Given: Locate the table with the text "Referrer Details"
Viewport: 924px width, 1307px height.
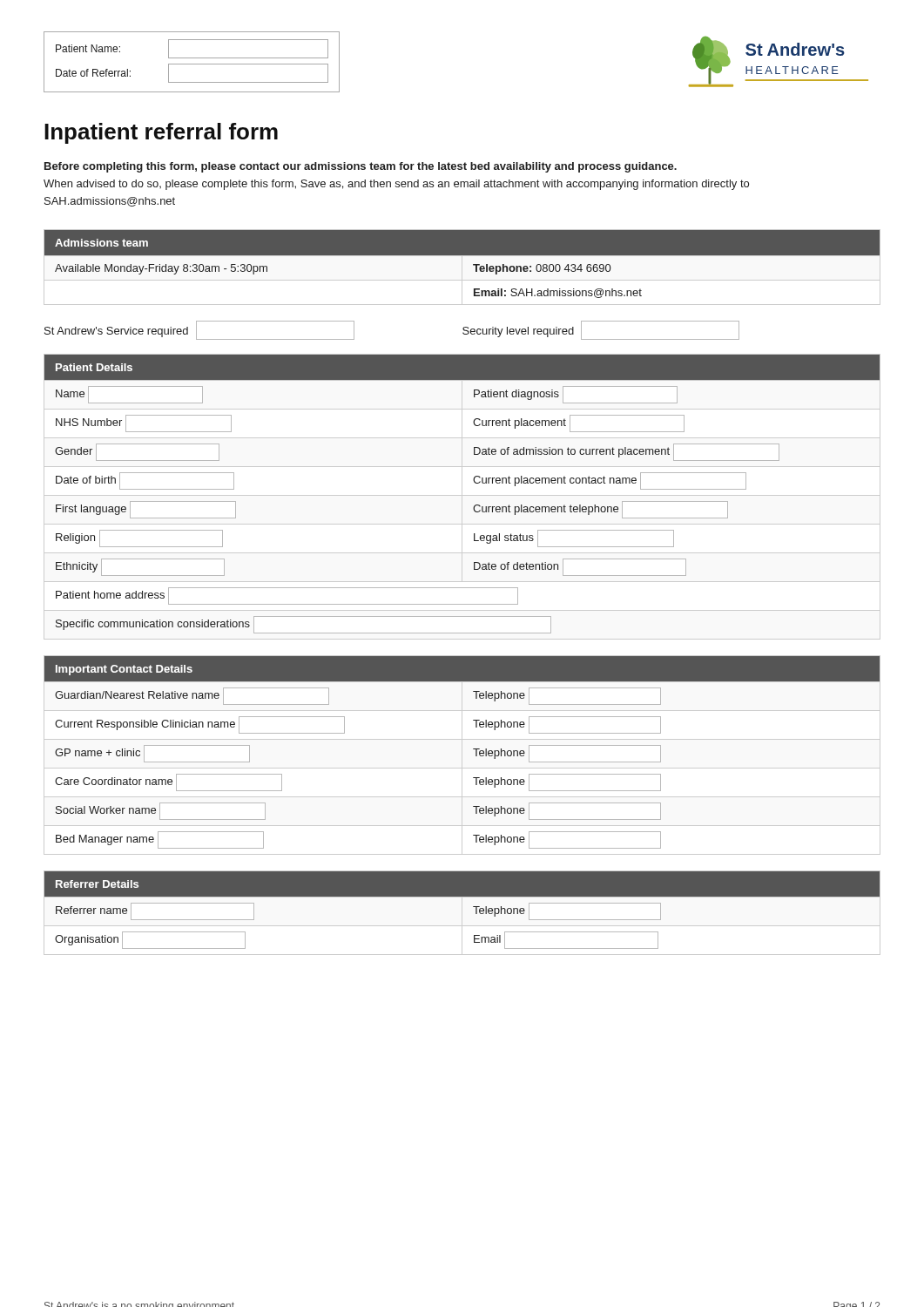Looking at the screenshot, I should 462,913.
